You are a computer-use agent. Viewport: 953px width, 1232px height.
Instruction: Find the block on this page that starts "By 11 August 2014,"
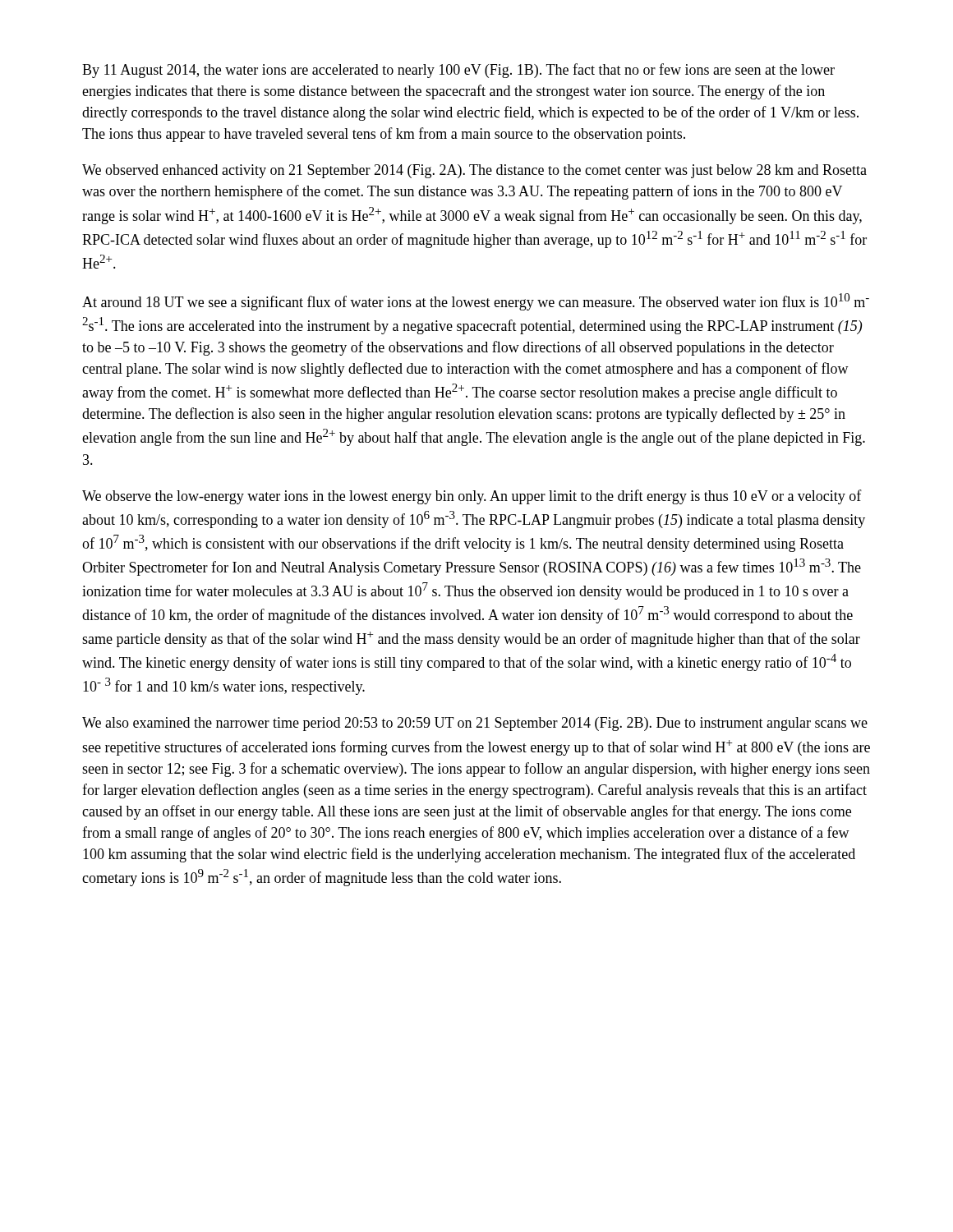(x=471, y=102)
